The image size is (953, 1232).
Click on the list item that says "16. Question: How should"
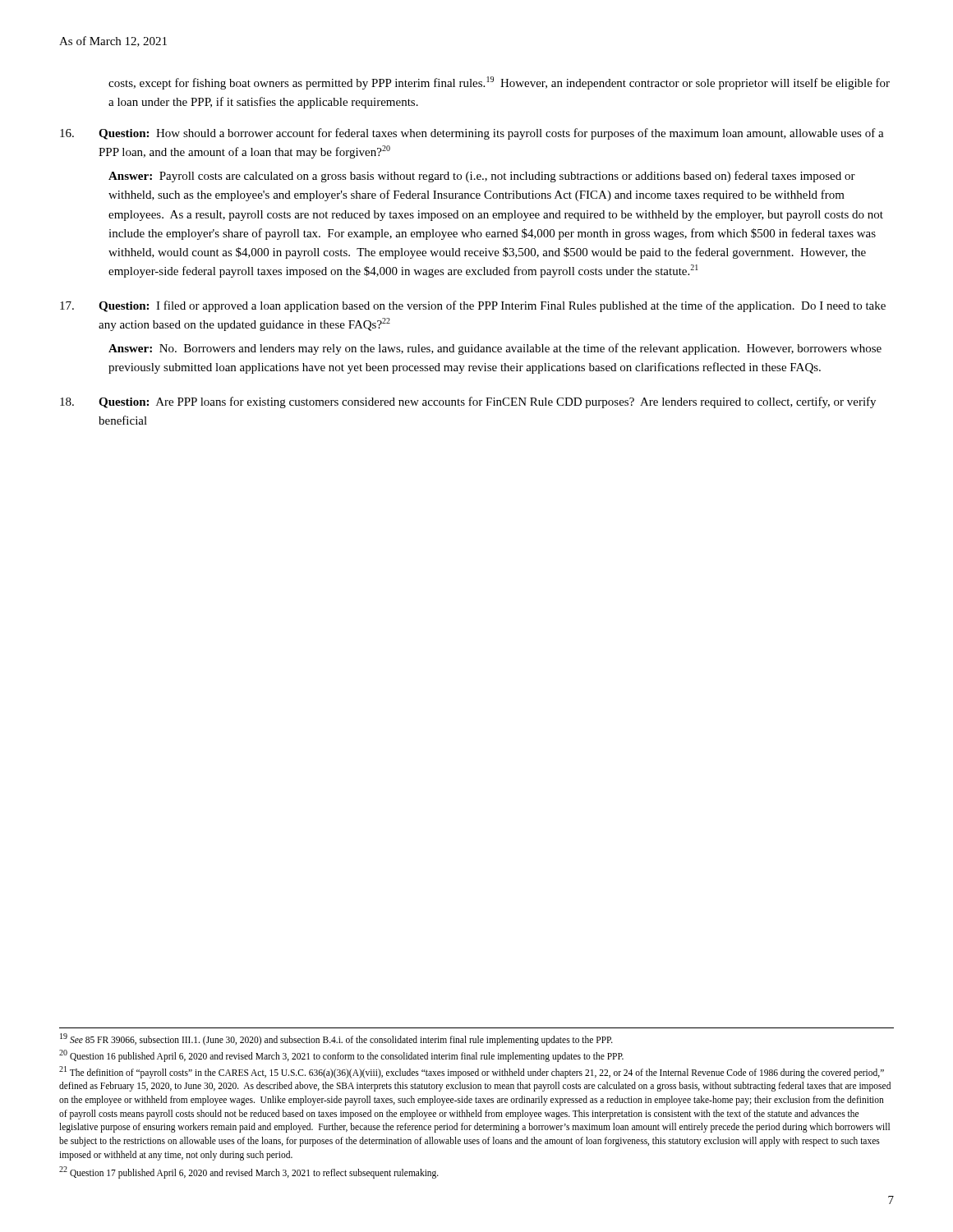tap(476, 143)
